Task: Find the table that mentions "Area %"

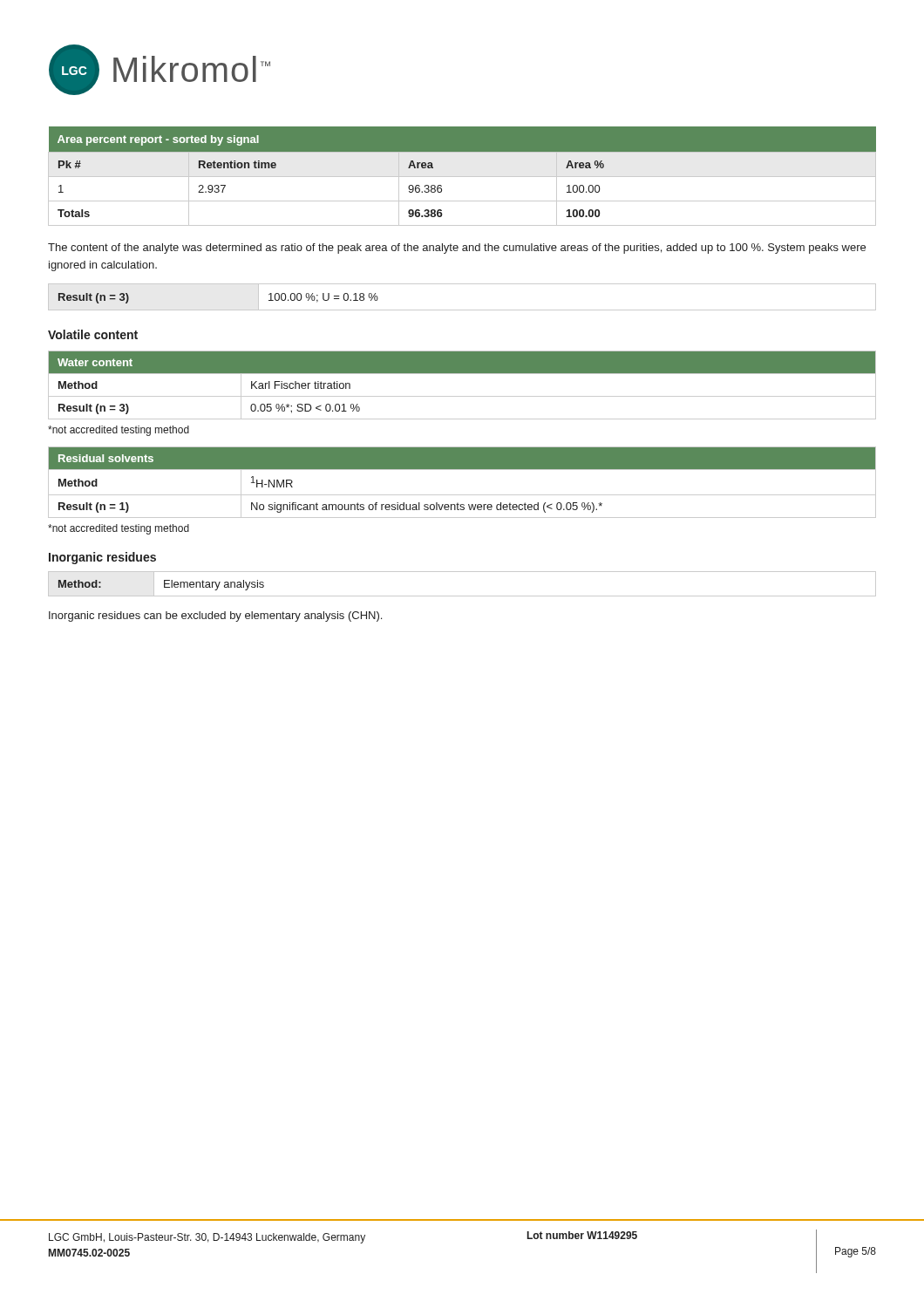Action: (462, 176)
